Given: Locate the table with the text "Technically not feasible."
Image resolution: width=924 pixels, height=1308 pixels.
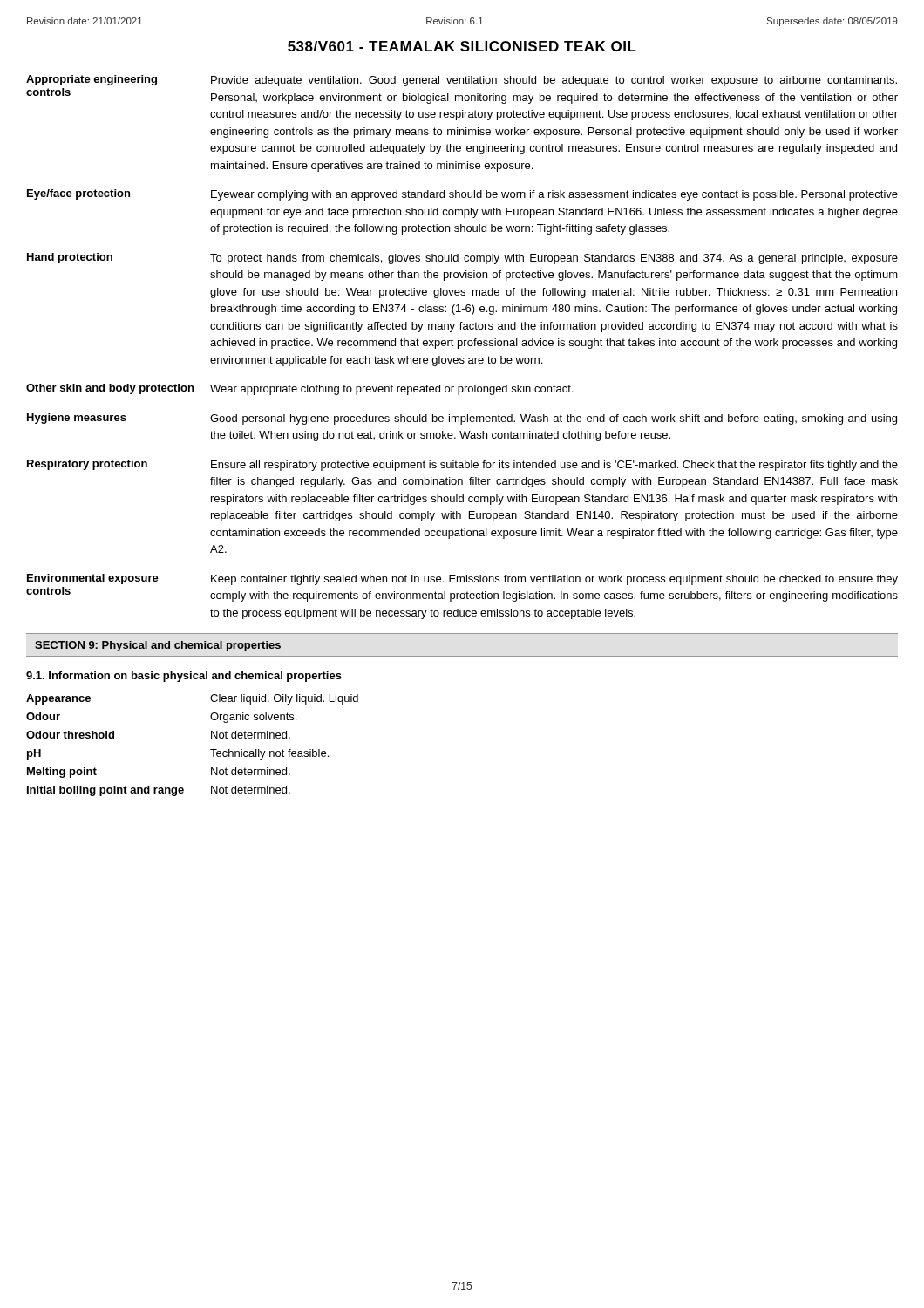Looking at the screenshot, I should [x=462, y=744].
